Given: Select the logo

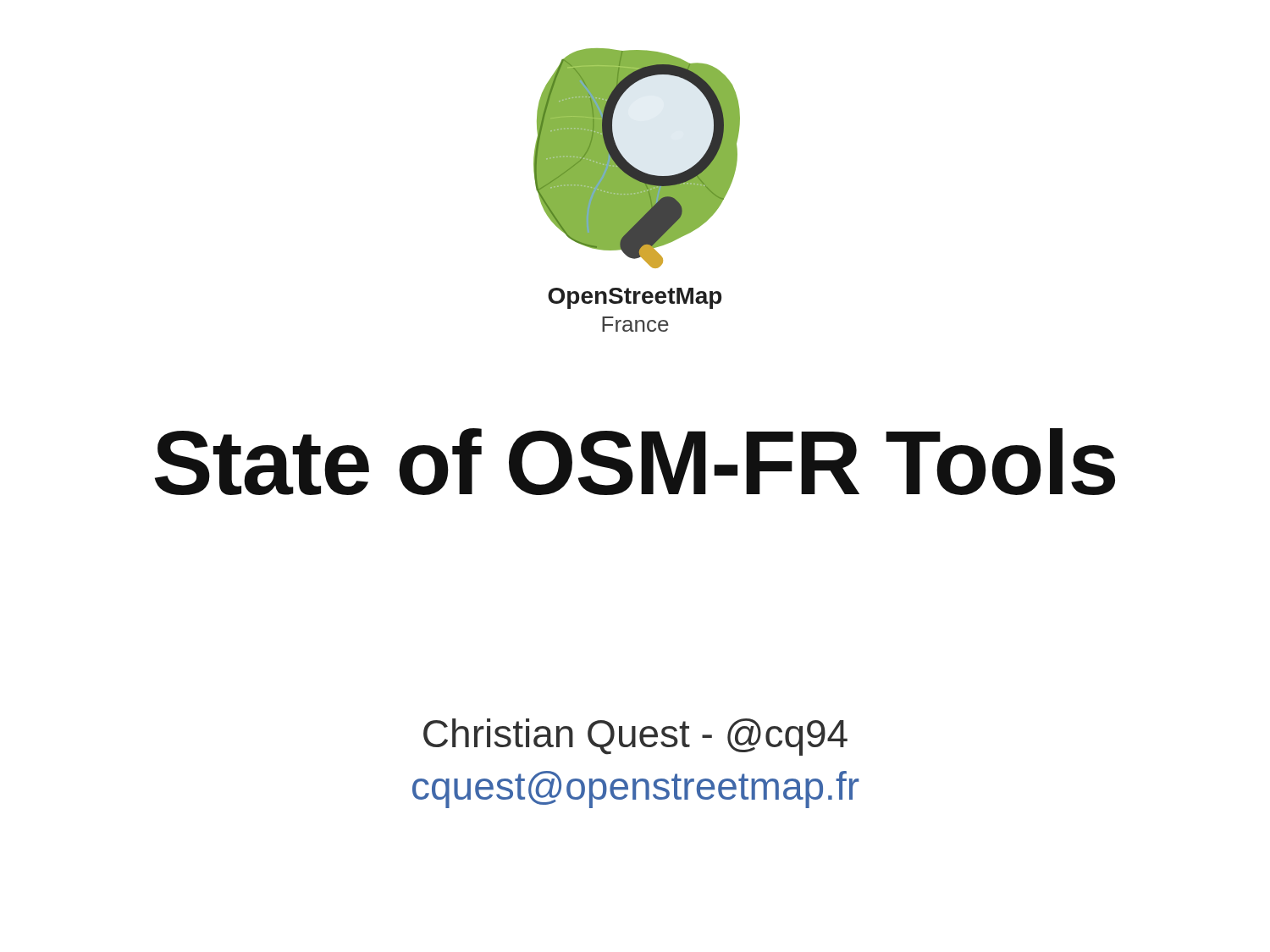Looking at the screenshot, I should (635, 152).
